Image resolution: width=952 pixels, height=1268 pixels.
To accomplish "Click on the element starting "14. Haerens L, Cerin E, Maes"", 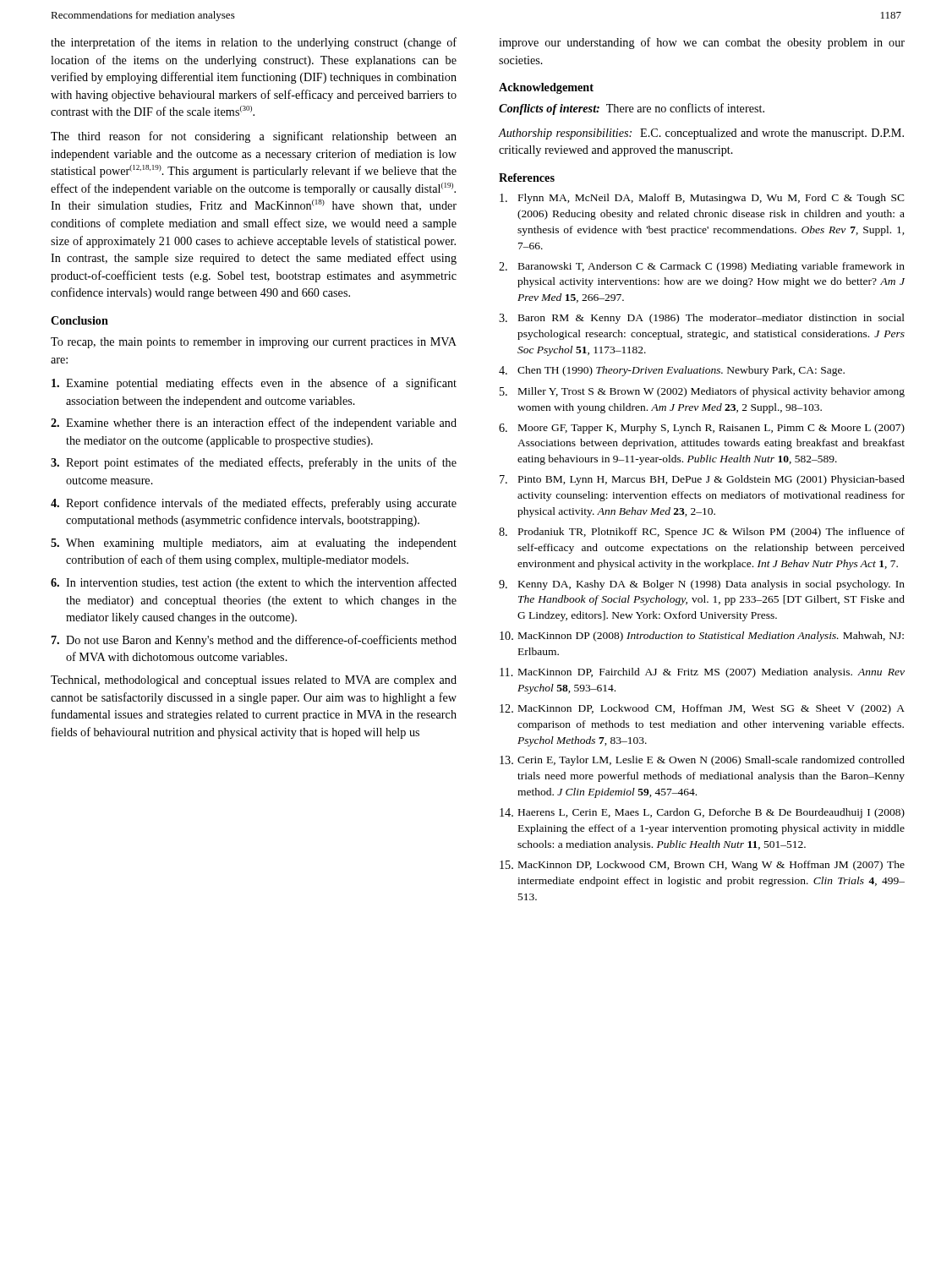I will coord(702,829).
